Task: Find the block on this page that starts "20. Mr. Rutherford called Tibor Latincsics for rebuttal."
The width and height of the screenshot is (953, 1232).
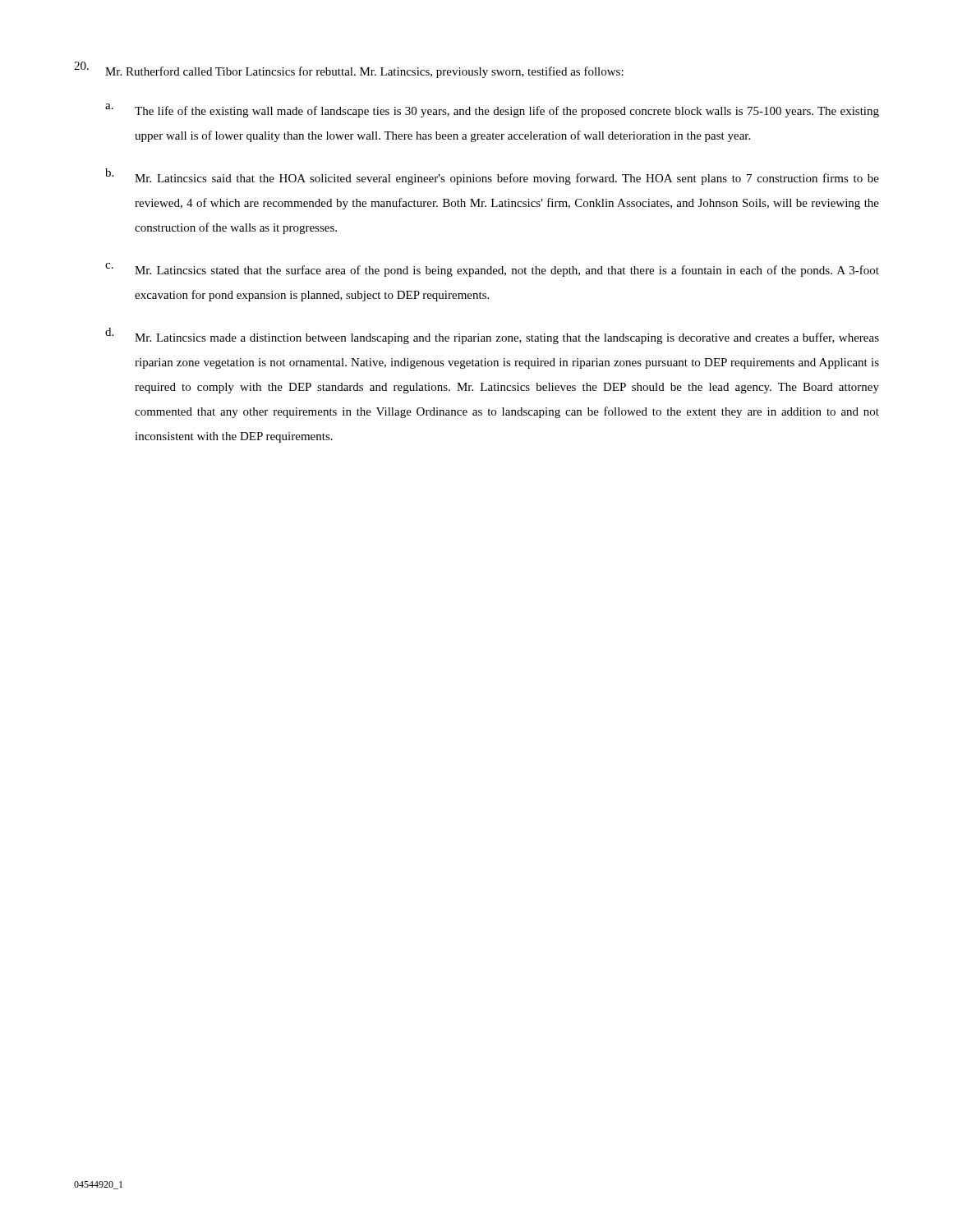Action: 476,263
